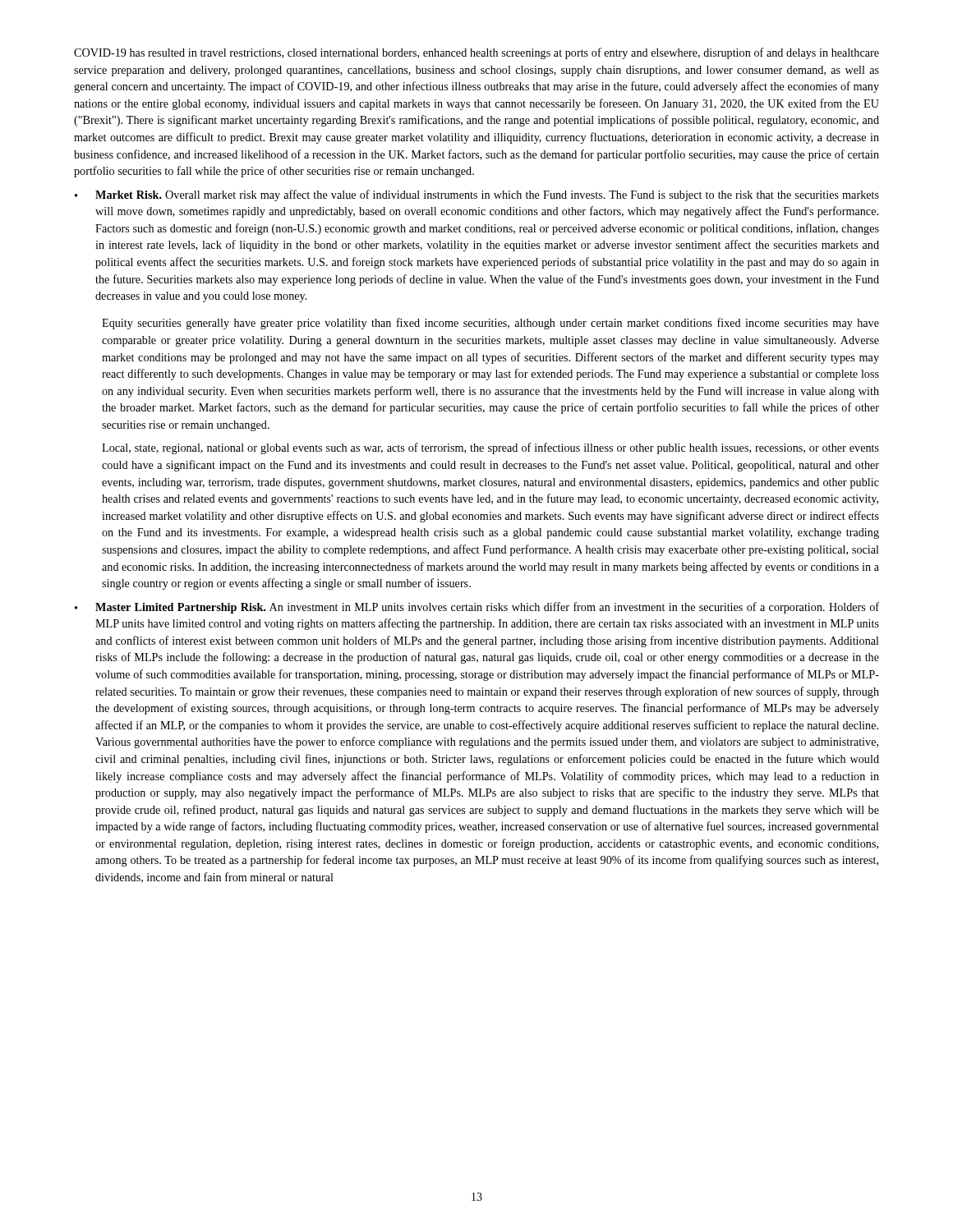Point to the block beginning "Local, state, regional, national or global events such"
Screen dimensions: 1232x953
pyautogui.click(x=490, y=516)
